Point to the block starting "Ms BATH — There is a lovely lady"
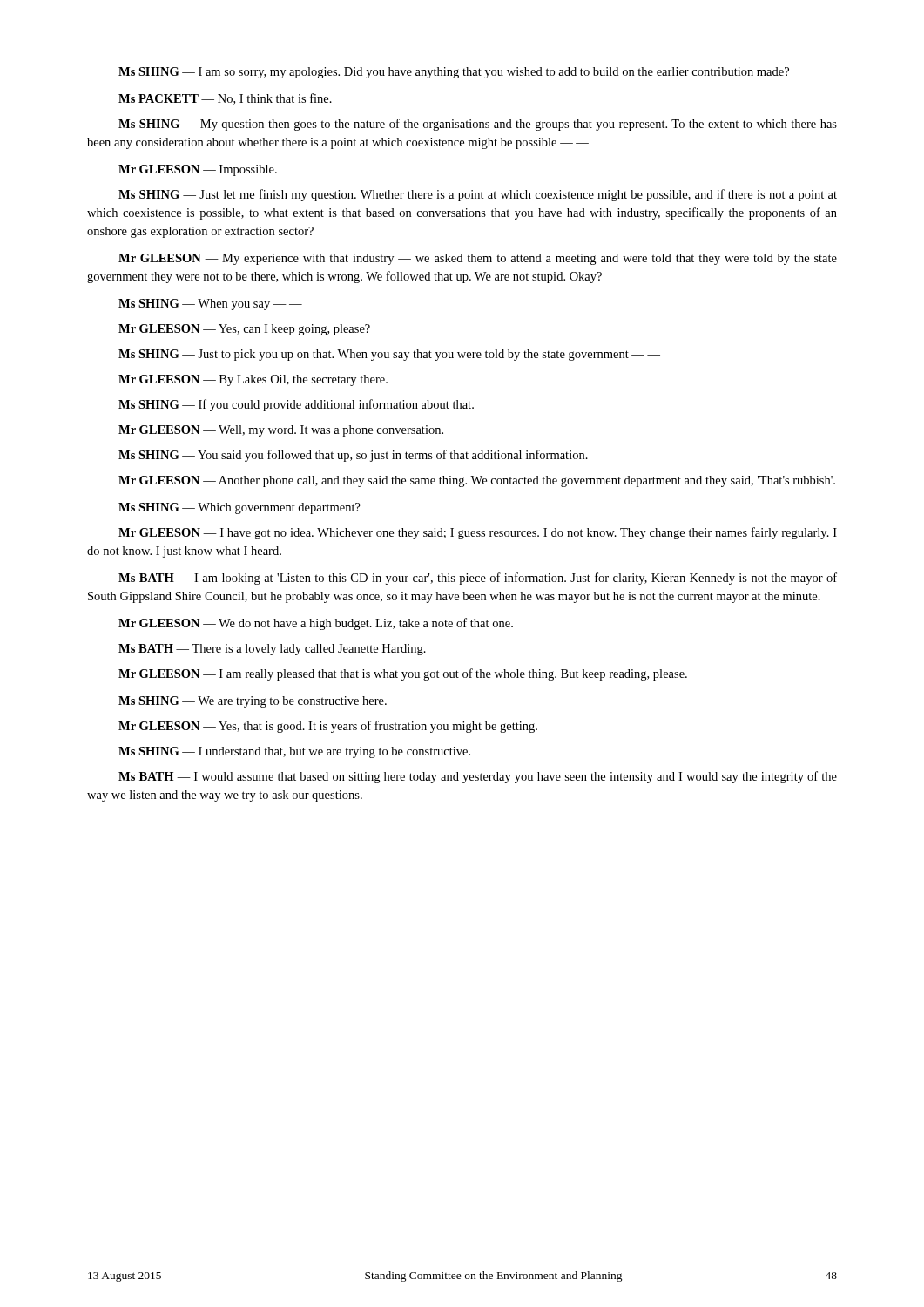Image resolution: width=924 pixels, height=1307 pixels. click(272, 650)
